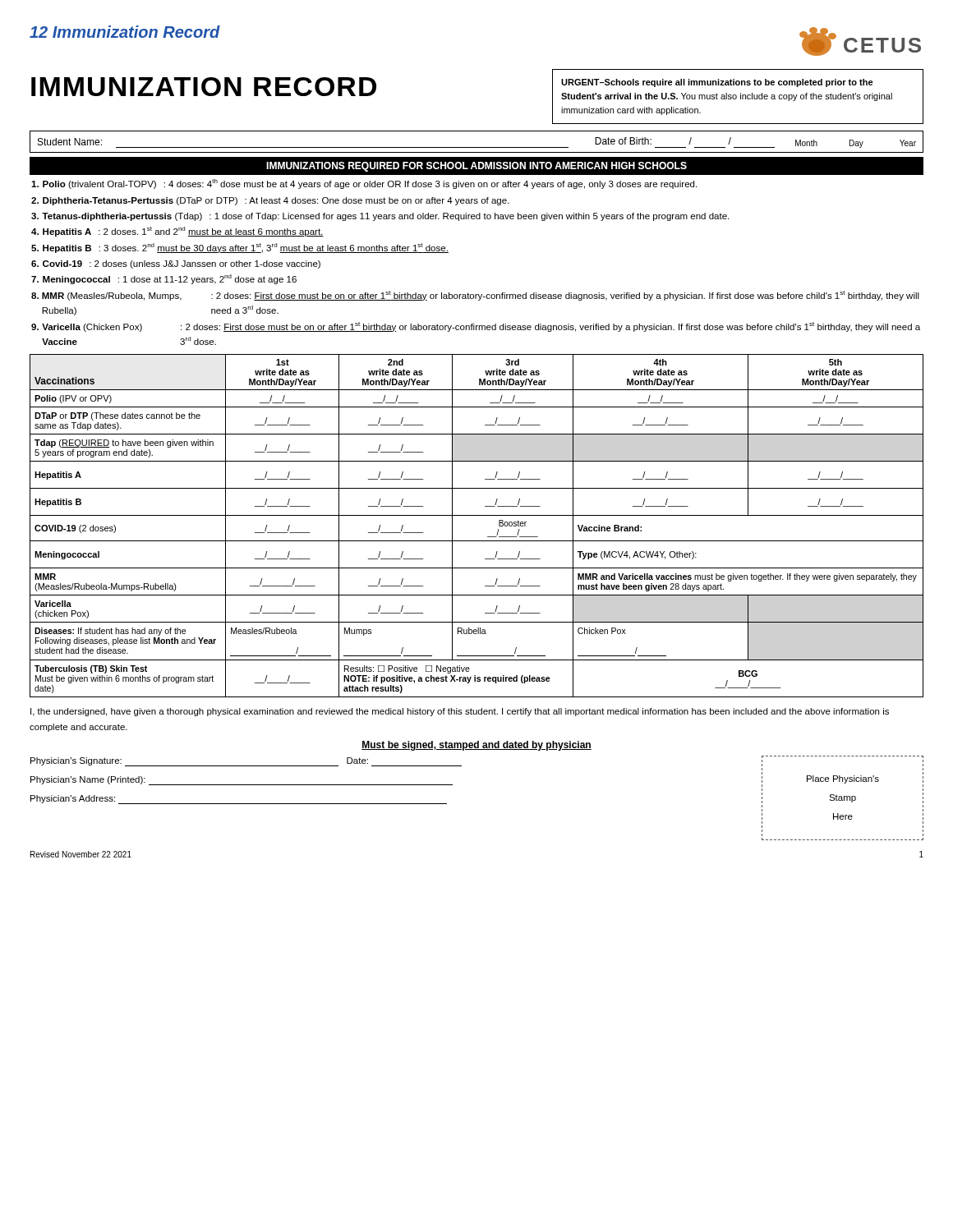Locate the text "12 Immunization Record"

click(x=125, y=32)
